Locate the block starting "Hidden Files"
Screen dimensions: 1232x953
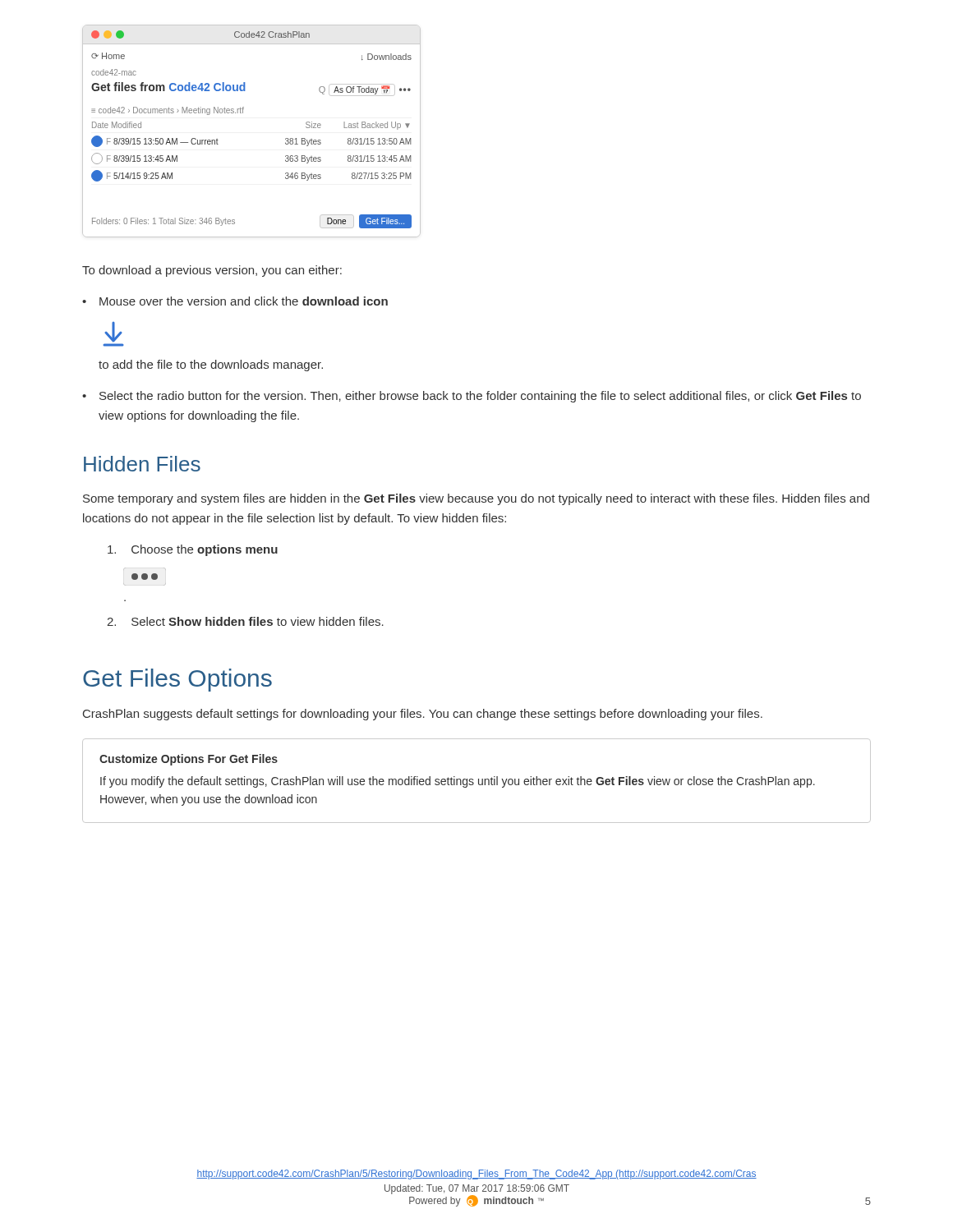tap(142, 464)
